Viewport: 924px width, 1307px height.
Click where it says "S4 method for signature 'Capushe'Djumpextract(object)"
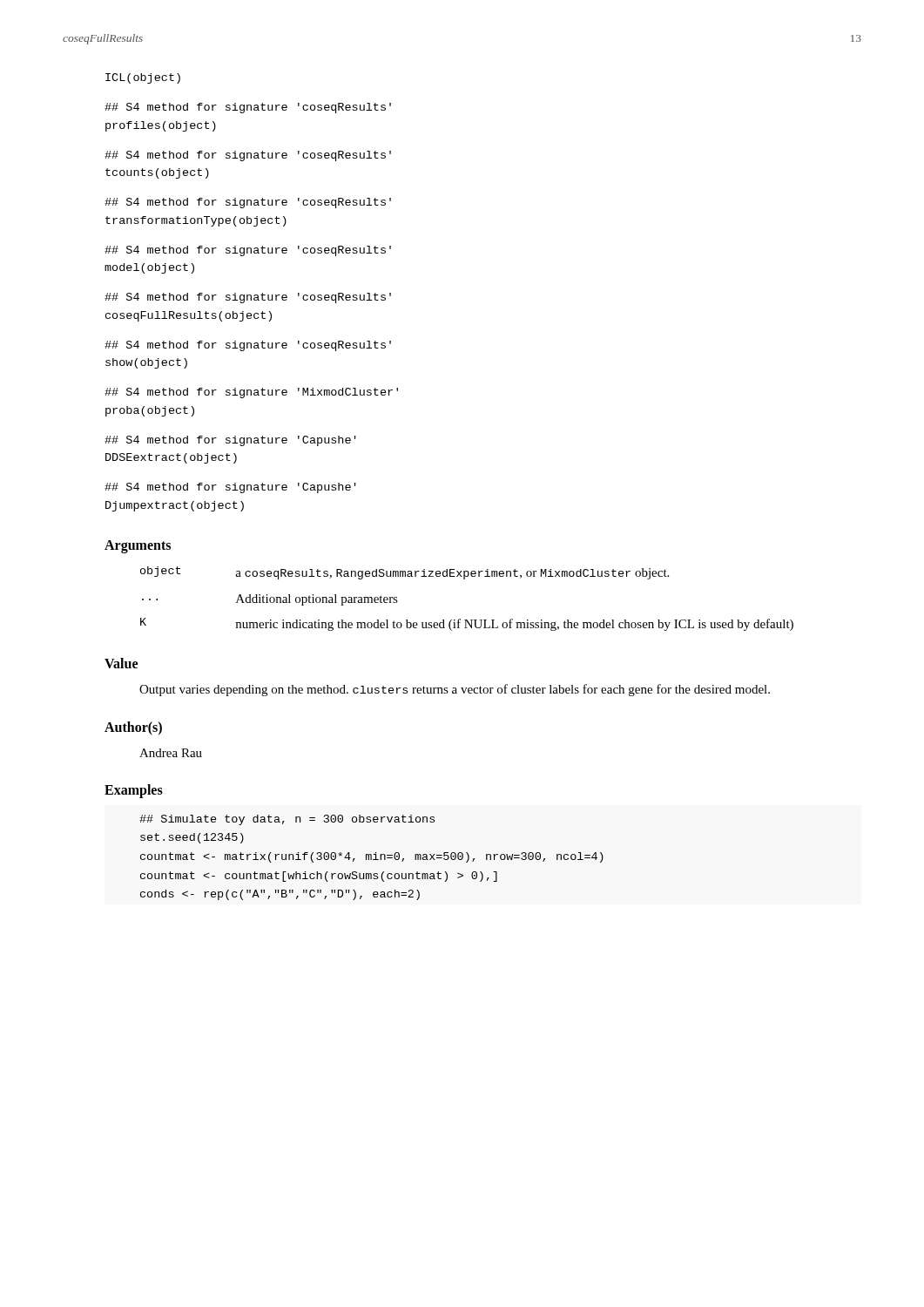(x=232, y=497)
